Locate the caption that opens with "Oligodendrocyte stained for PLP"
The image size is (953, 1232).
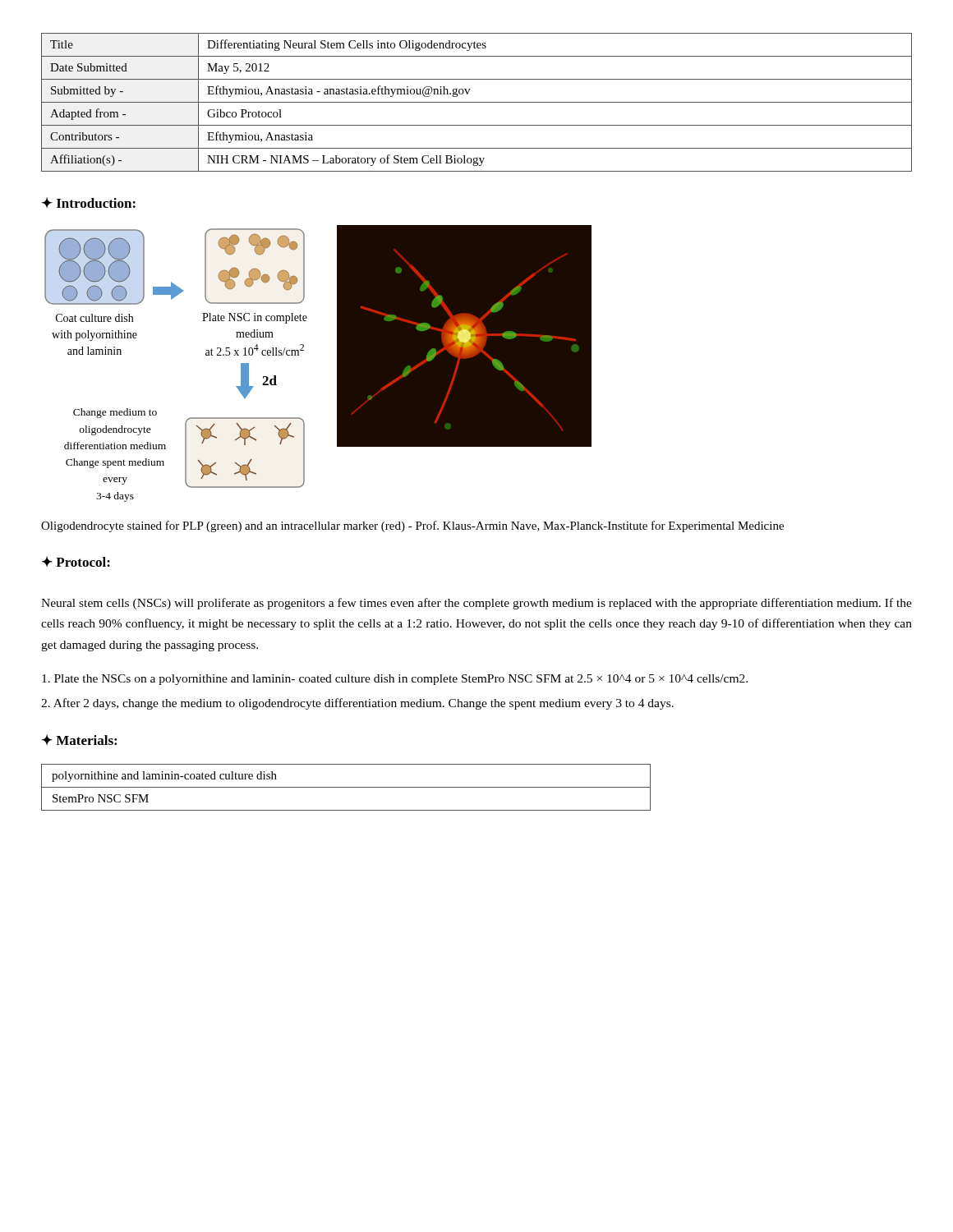(x=476, y=526)
